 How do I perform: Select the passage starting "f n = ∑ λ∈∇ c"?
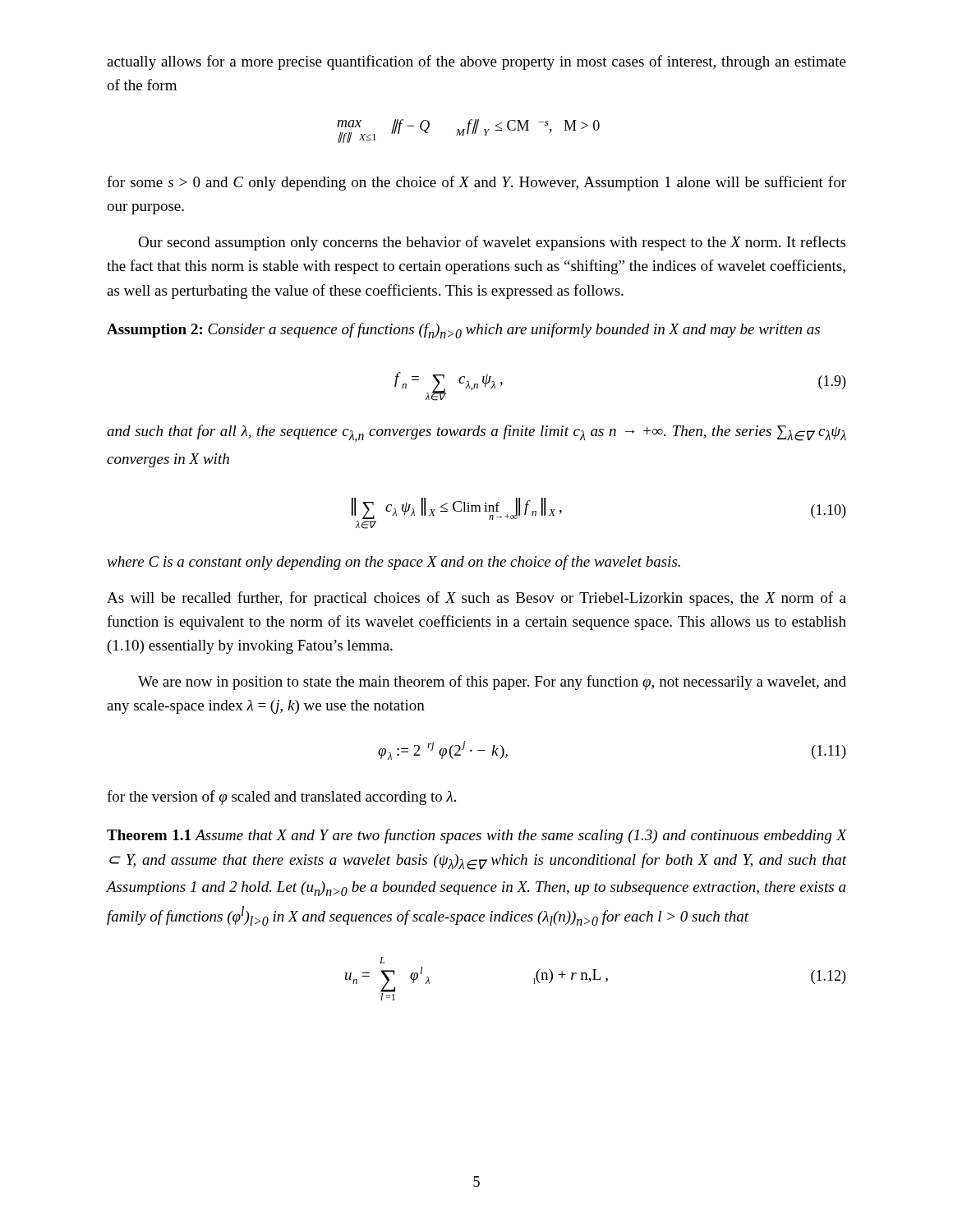pos(437,386)
